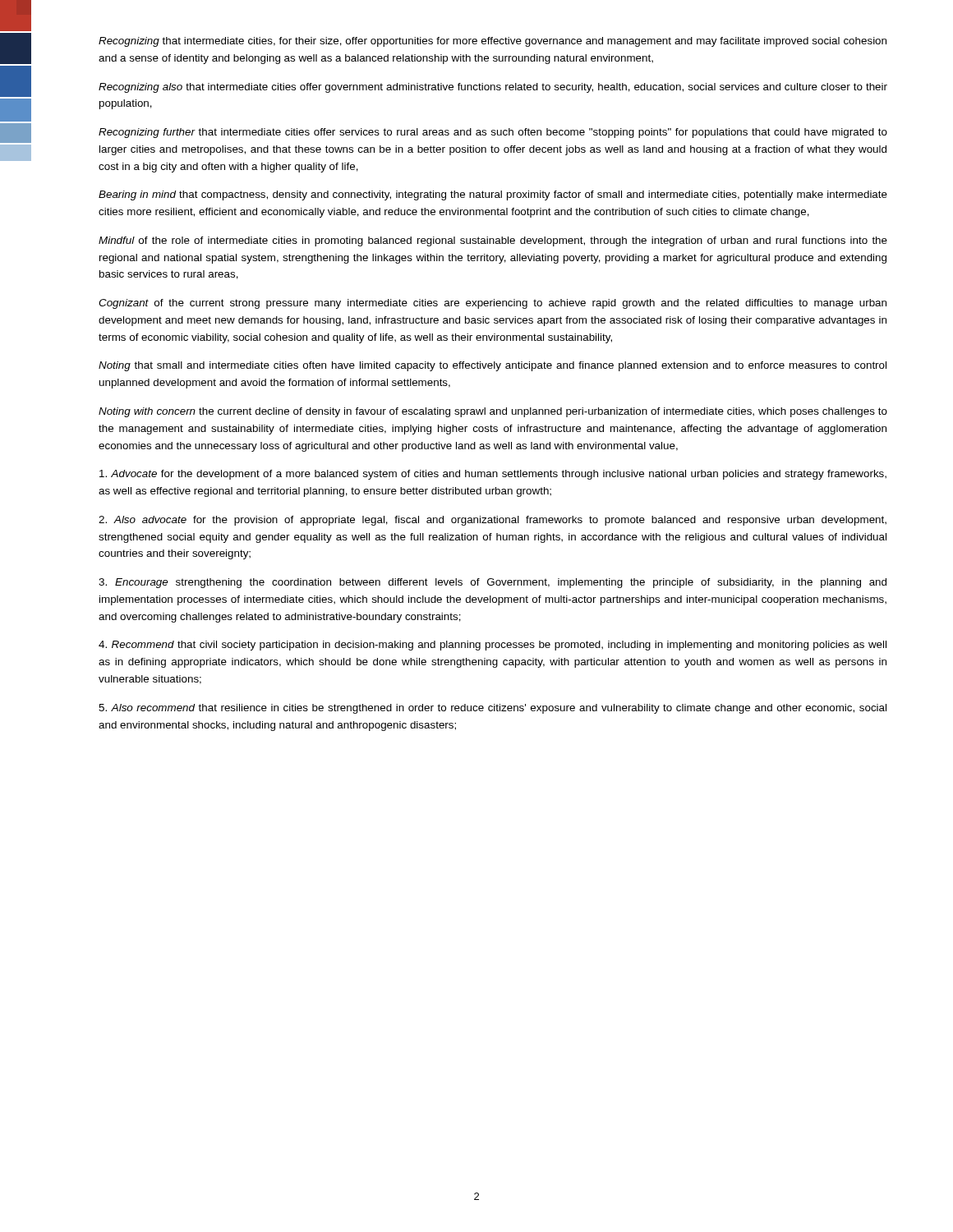
Task: Select the region starting "2. Also advocate for the provision of appropriate"
Action: coord(493,536)
